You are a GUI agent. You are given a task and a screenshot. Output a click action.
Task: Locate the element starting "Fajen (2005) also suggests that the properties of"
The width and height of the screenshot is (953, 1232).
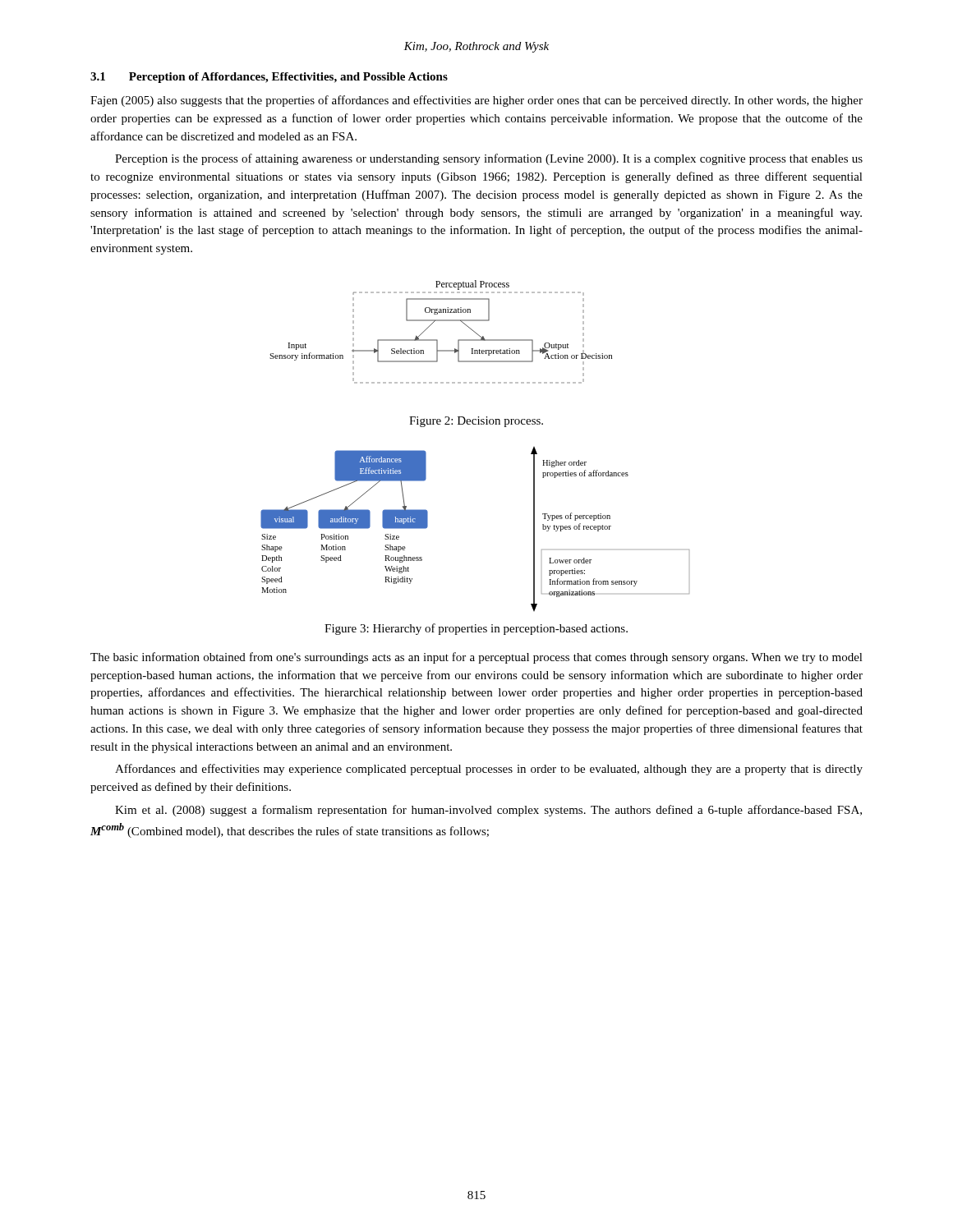tap(476, 175)
